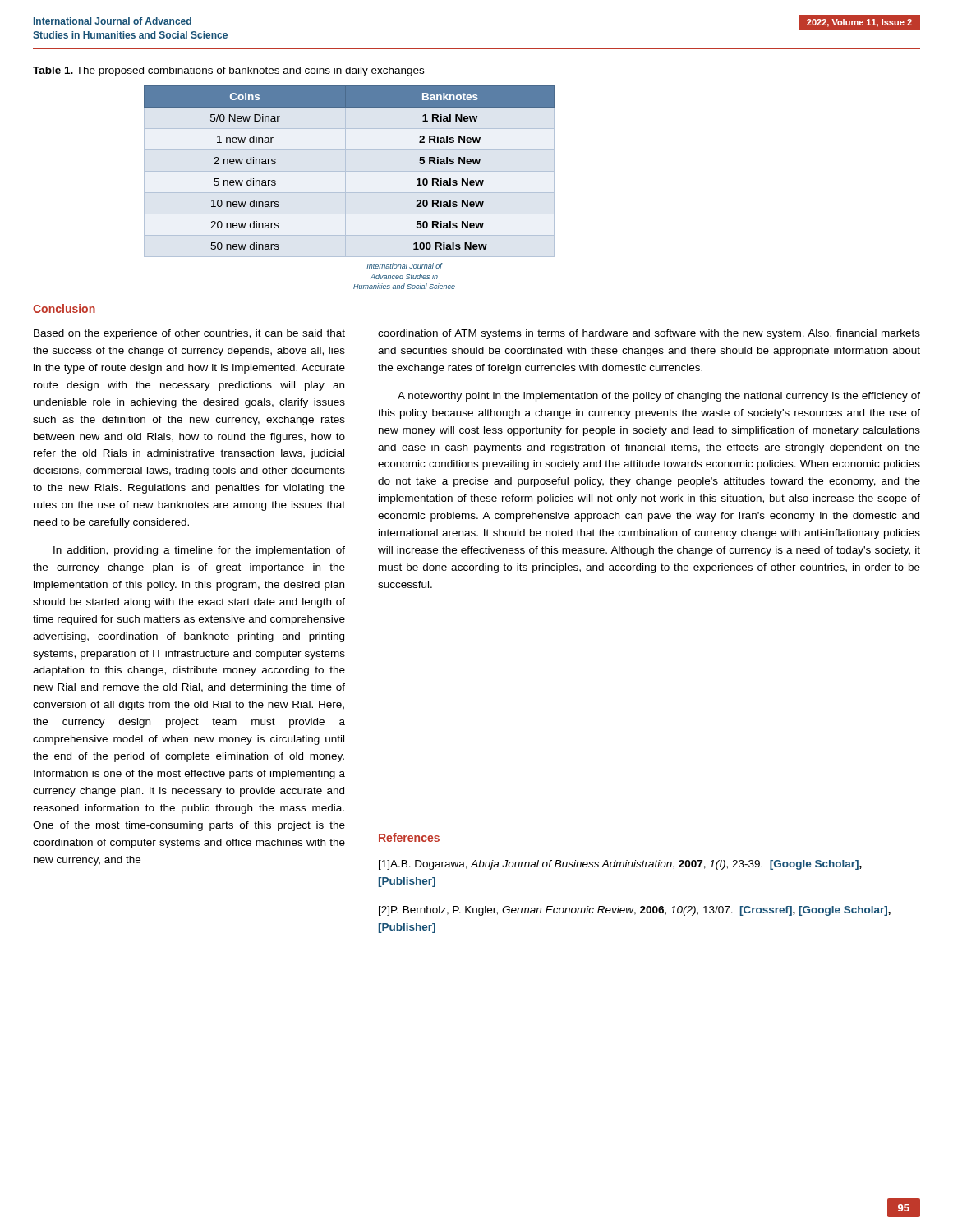The width and height of the screenshot is (953, 1232).
Task: Find the table that mentions "2 Rials New"
Action: [x=349, y=171]
